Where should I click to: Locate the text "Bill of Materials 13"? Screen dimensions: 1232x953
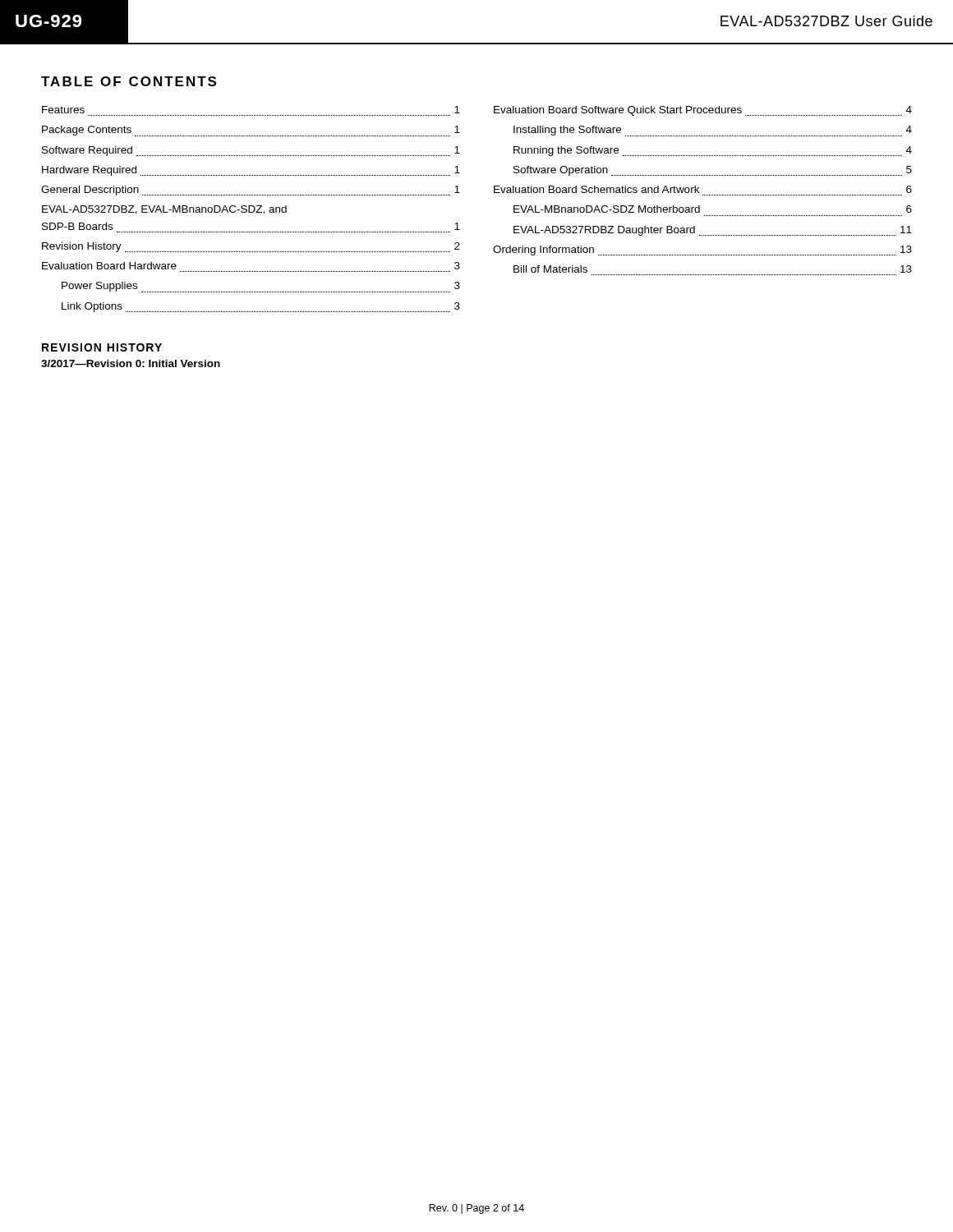tap(702, 270)
